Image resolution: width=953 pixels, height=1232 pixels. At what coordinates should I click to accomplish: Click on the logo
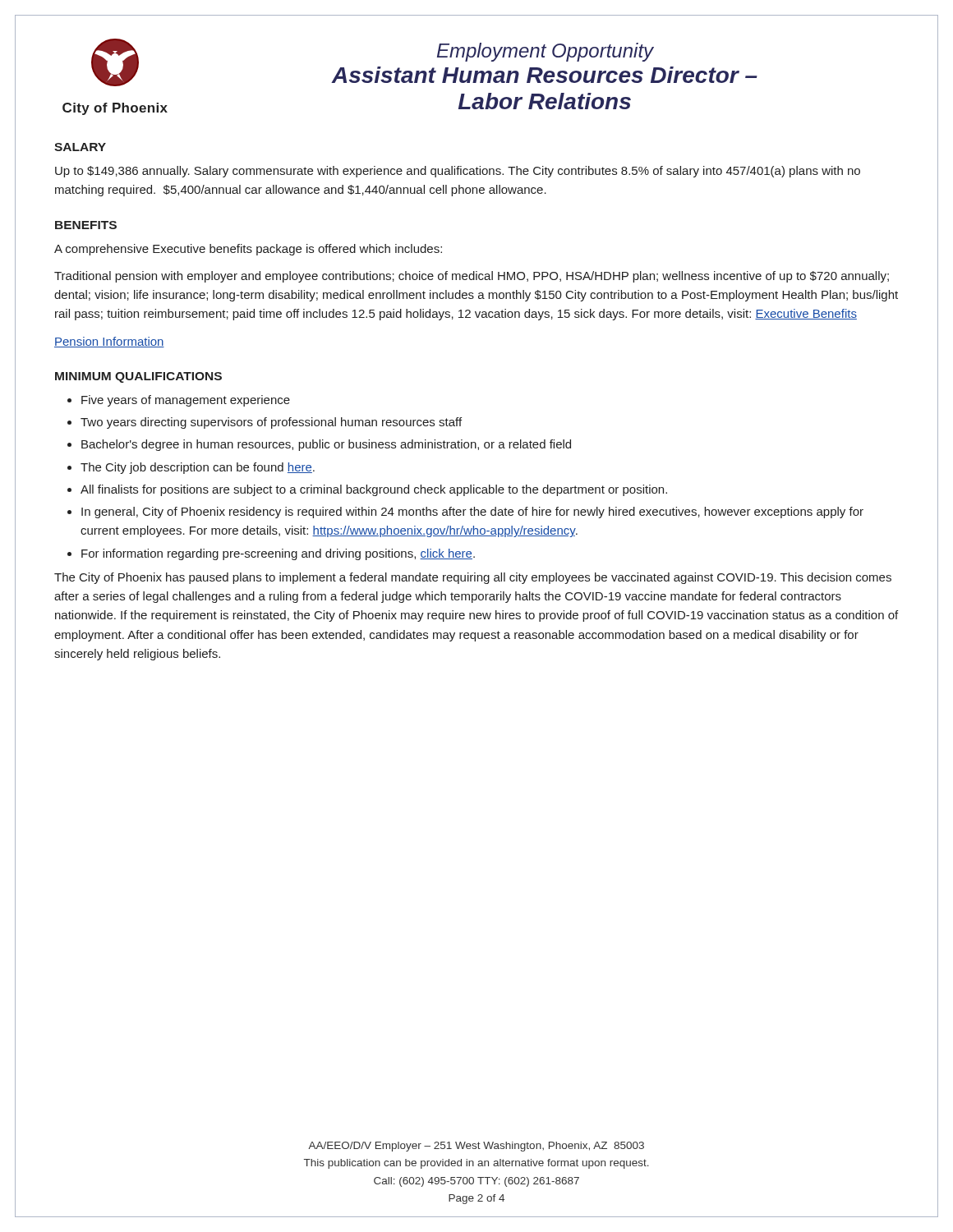pos(115,77)
